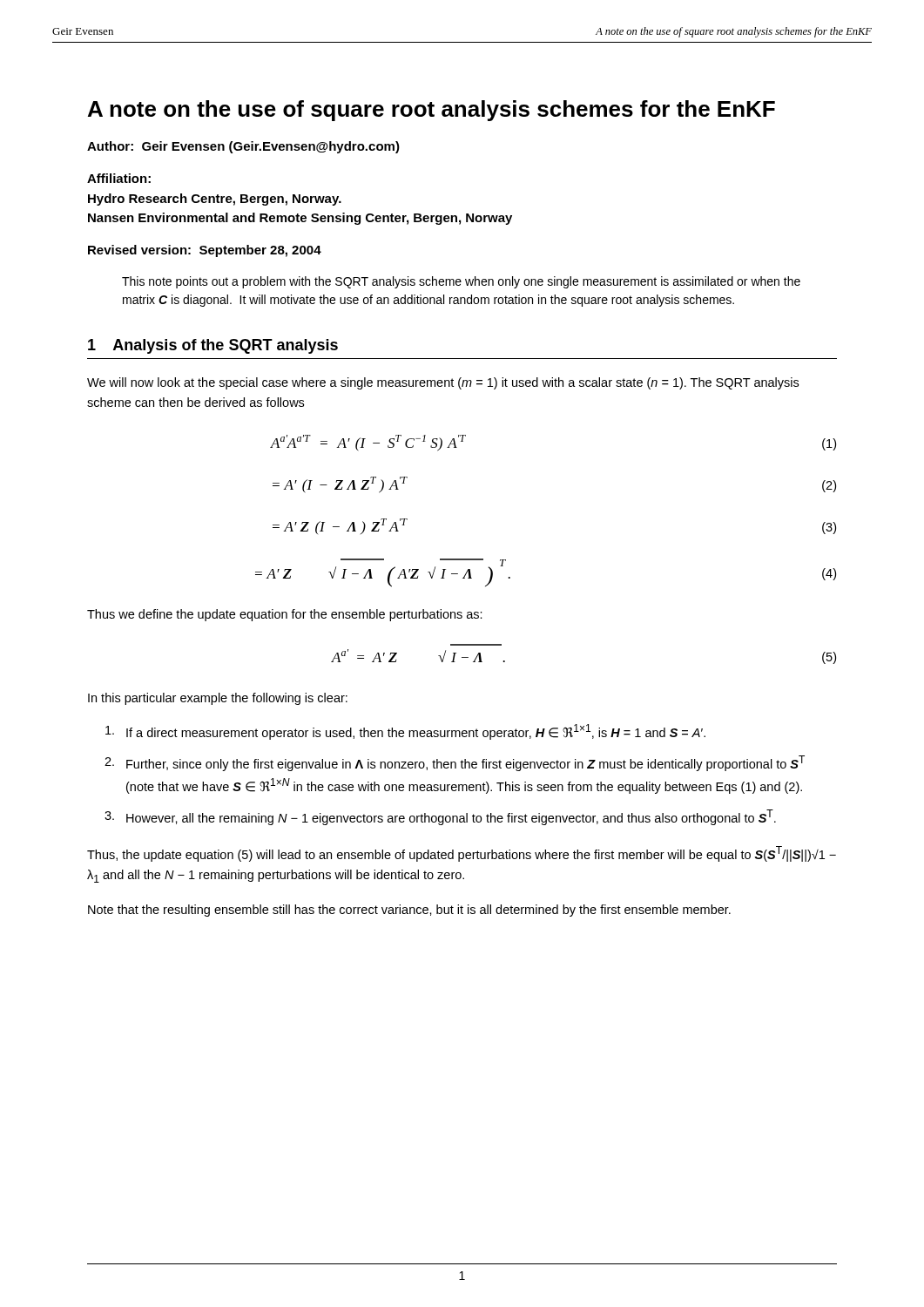Find the formula with the text "Aa′Aa′T = A′ (I −"
The height and width of the screenshot is (1307, 924).
tap(362, 444)
